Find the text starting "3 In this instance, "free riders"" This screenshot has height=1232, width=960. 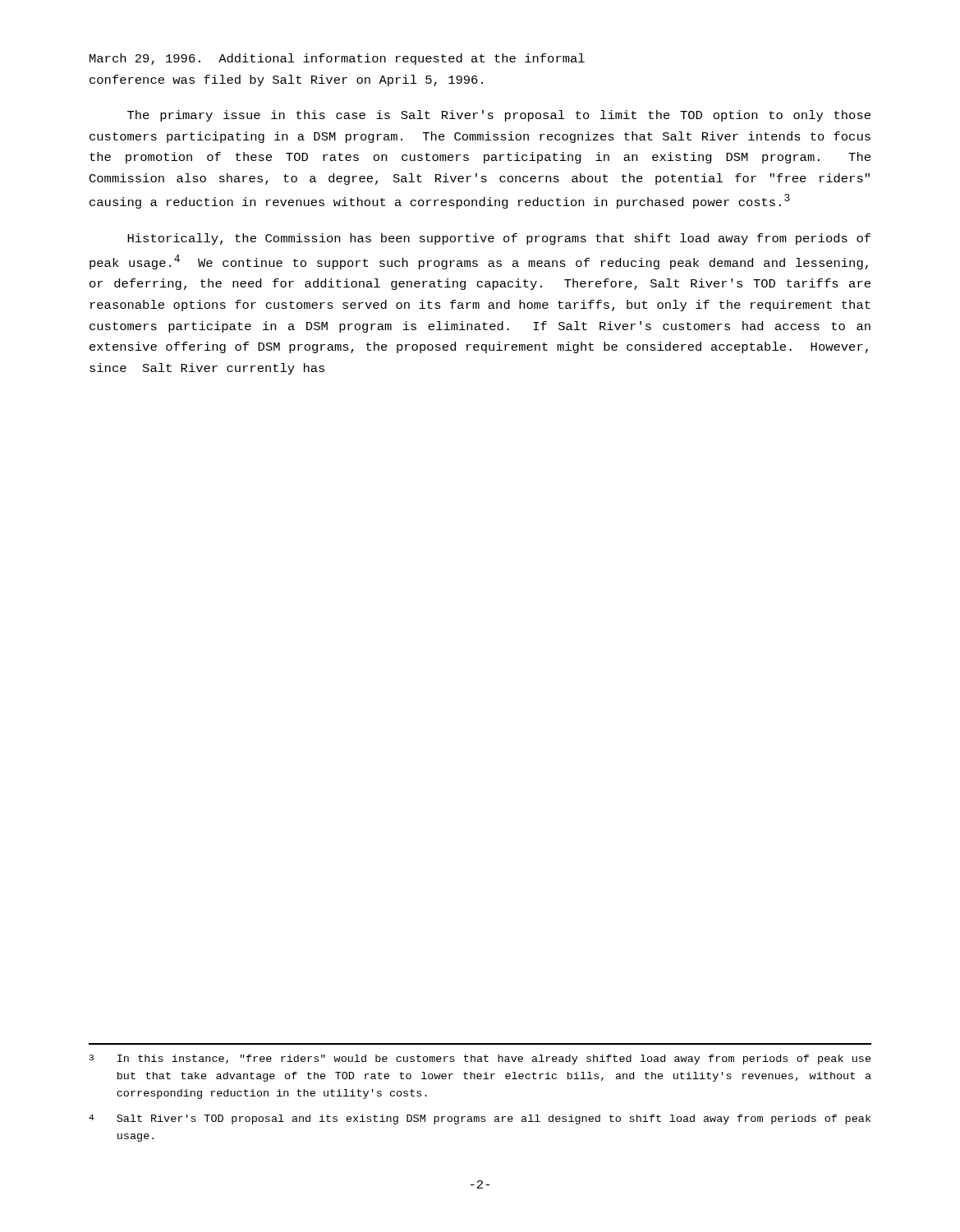(x=480, y=1077)
